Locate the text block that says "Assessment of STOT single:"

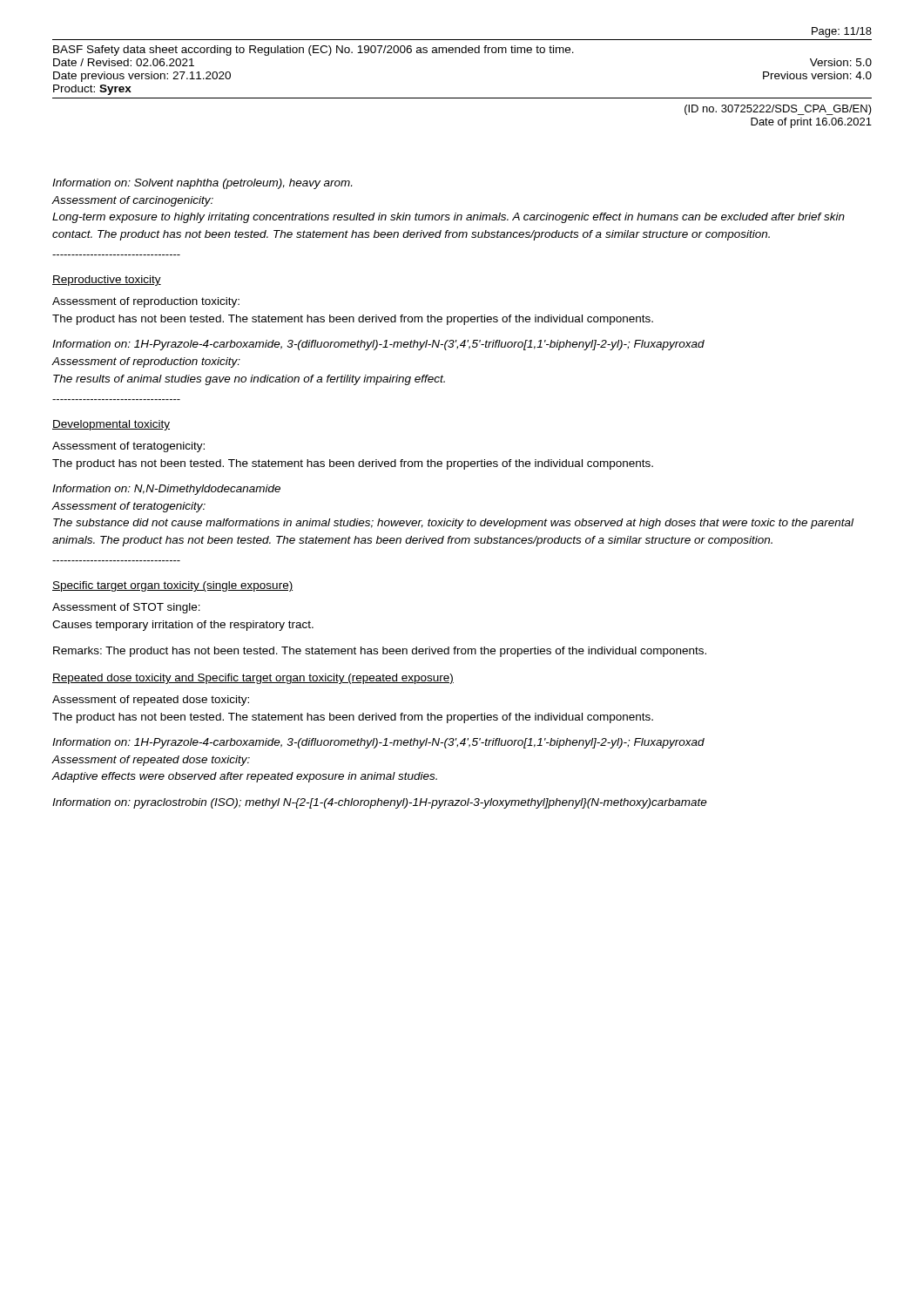click(x=183, y=616)
